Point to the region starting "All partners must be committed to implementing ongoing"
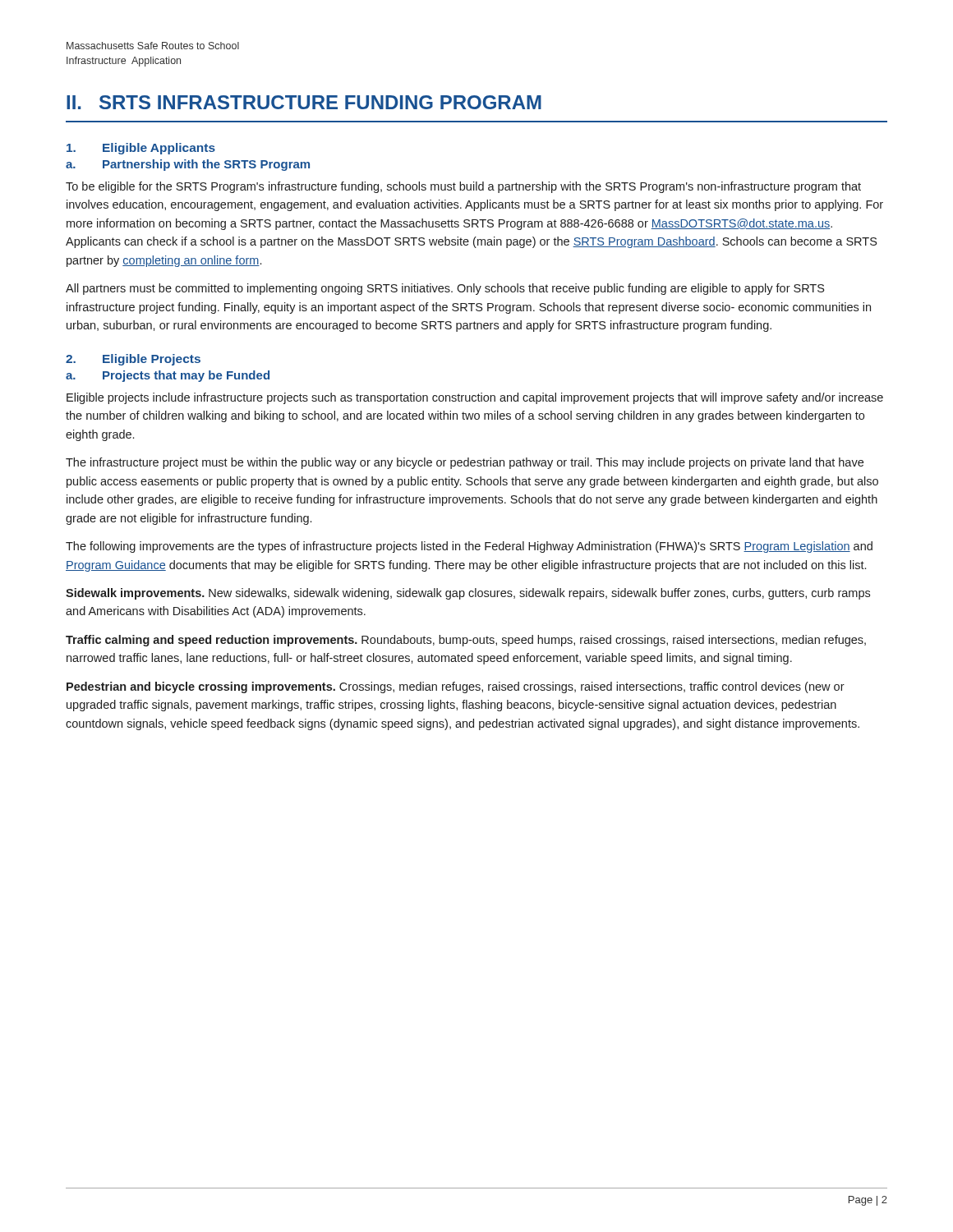 coord(469,307)
